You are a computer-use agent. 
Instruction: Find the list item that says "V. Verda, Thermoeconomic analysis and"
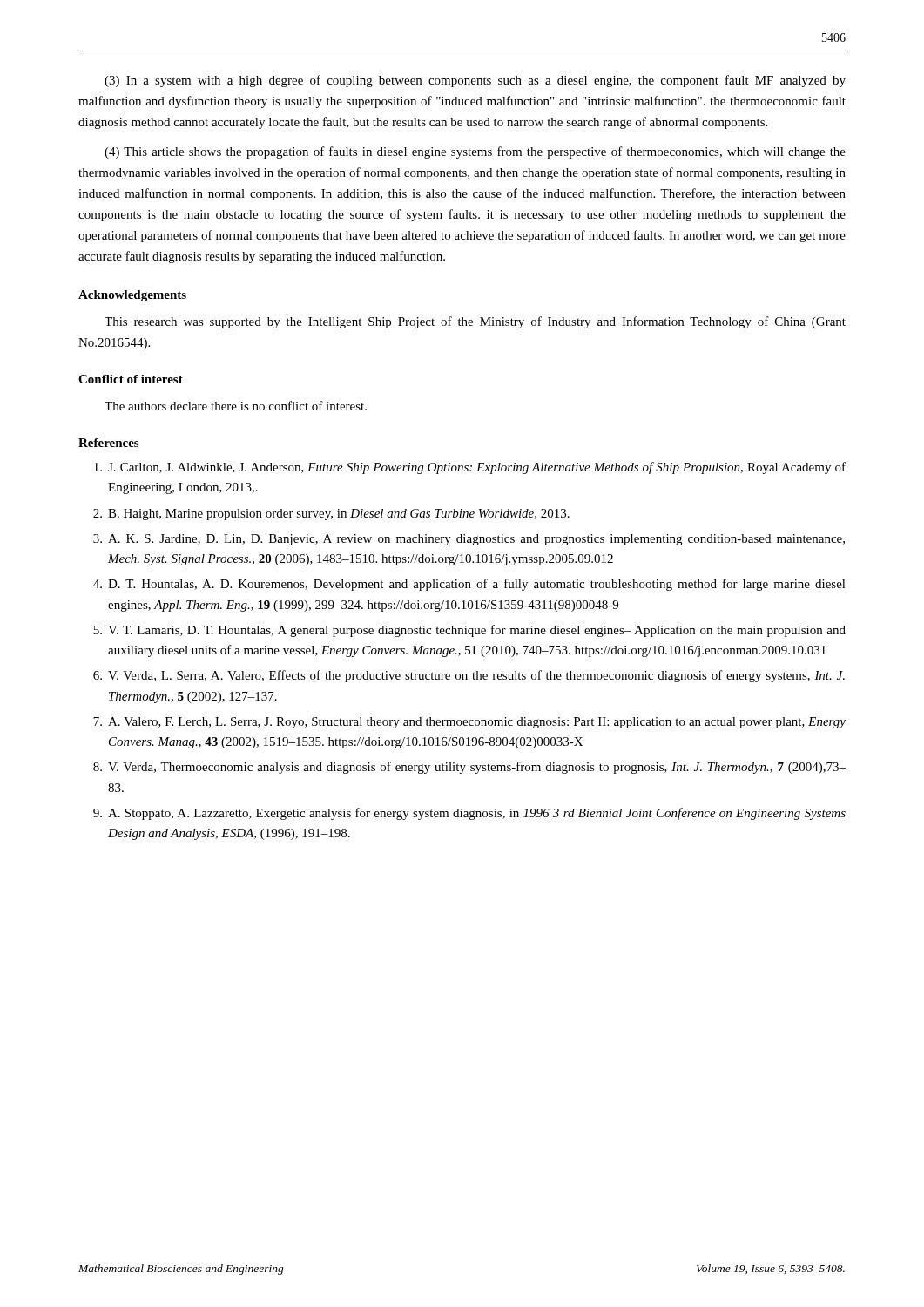pos(477,778)
